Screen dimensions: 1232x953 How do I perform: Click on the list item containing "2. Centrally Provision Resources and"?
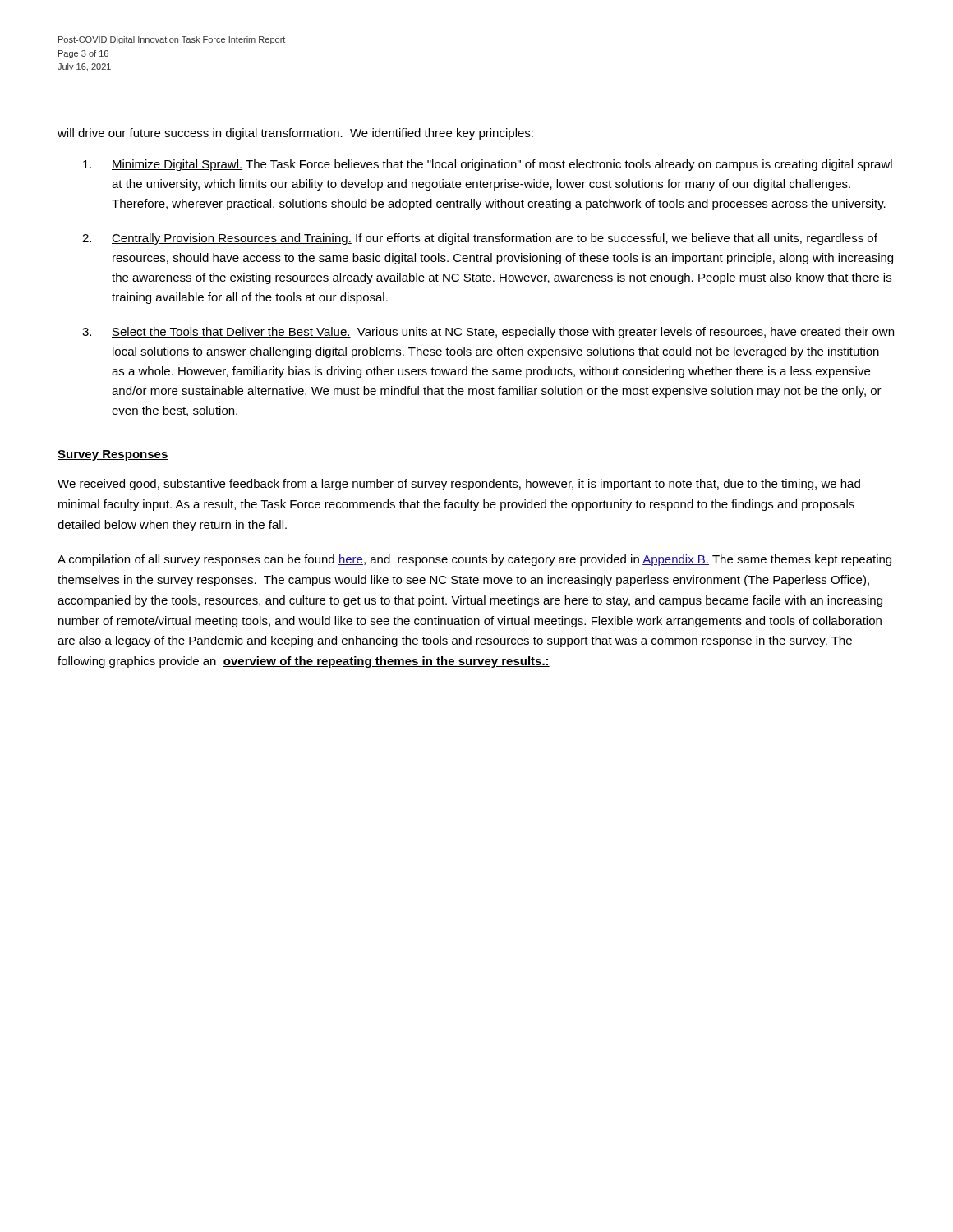[489, 268]
